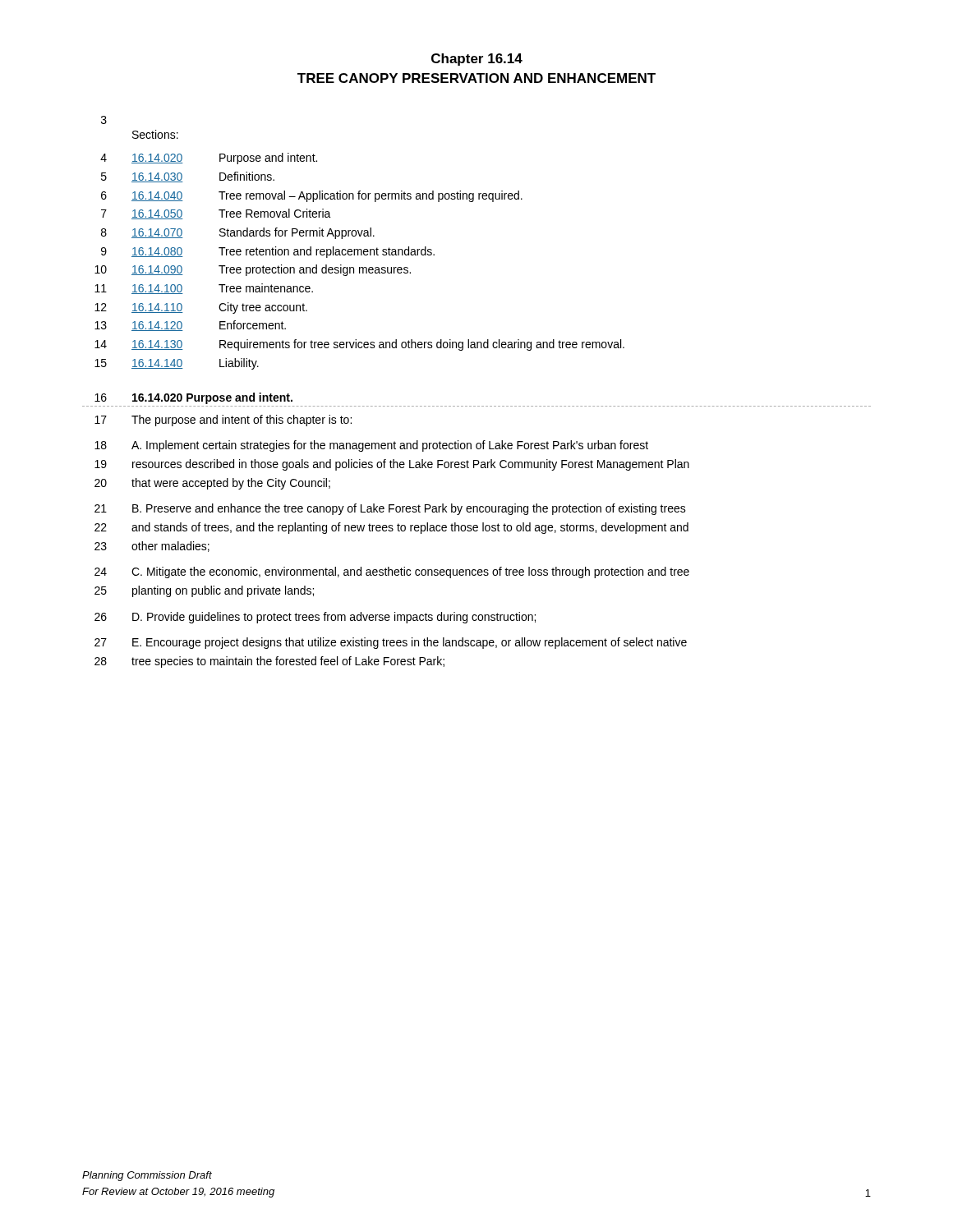Select the title that reads "Chapter 16.14 TREE CANOPY PRESERVATION AND ENHANCEMENT"

(x=476, y=69)
